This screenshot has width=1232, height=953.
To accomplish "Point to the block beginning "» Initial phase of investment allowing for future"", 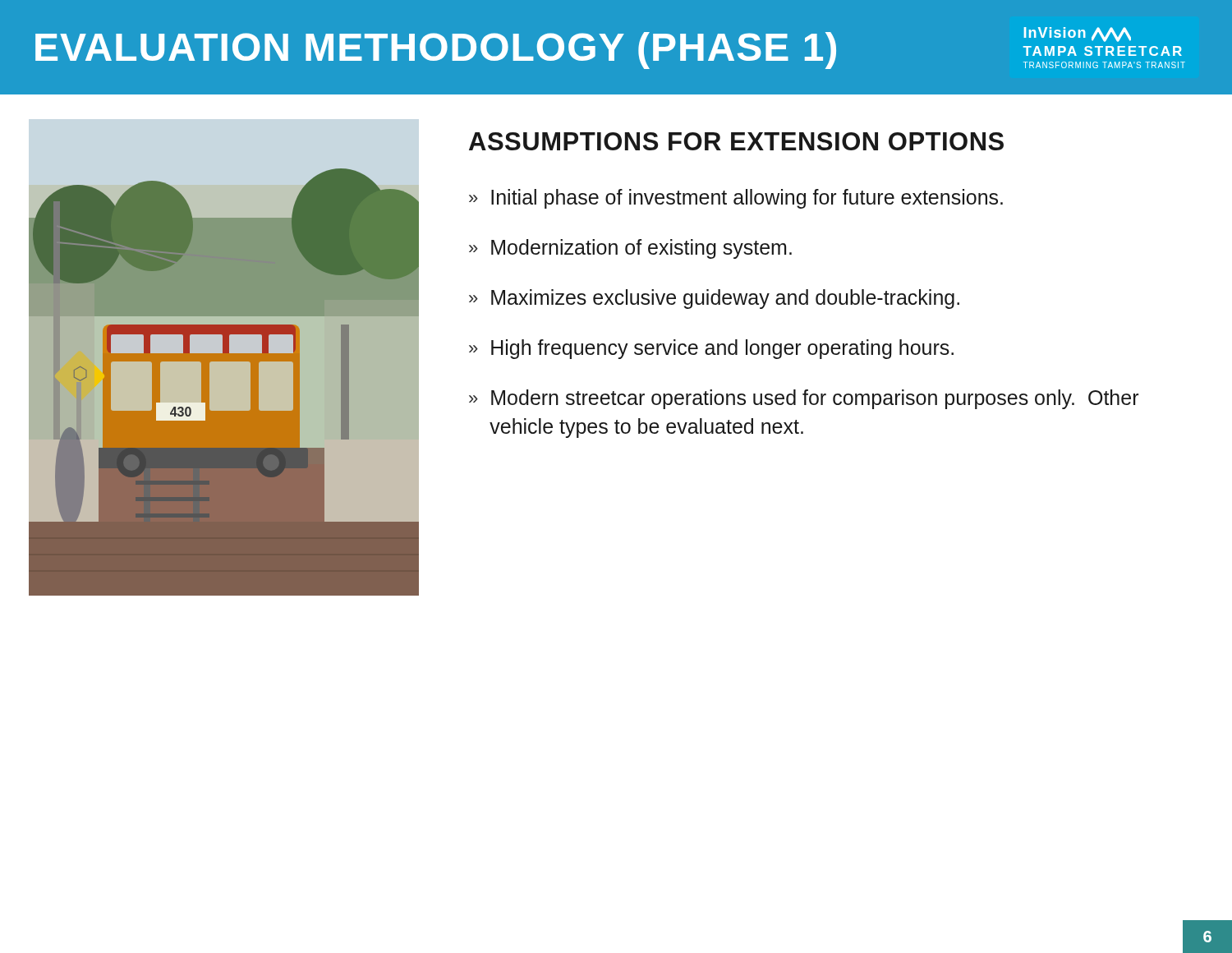I will [825, 198].
